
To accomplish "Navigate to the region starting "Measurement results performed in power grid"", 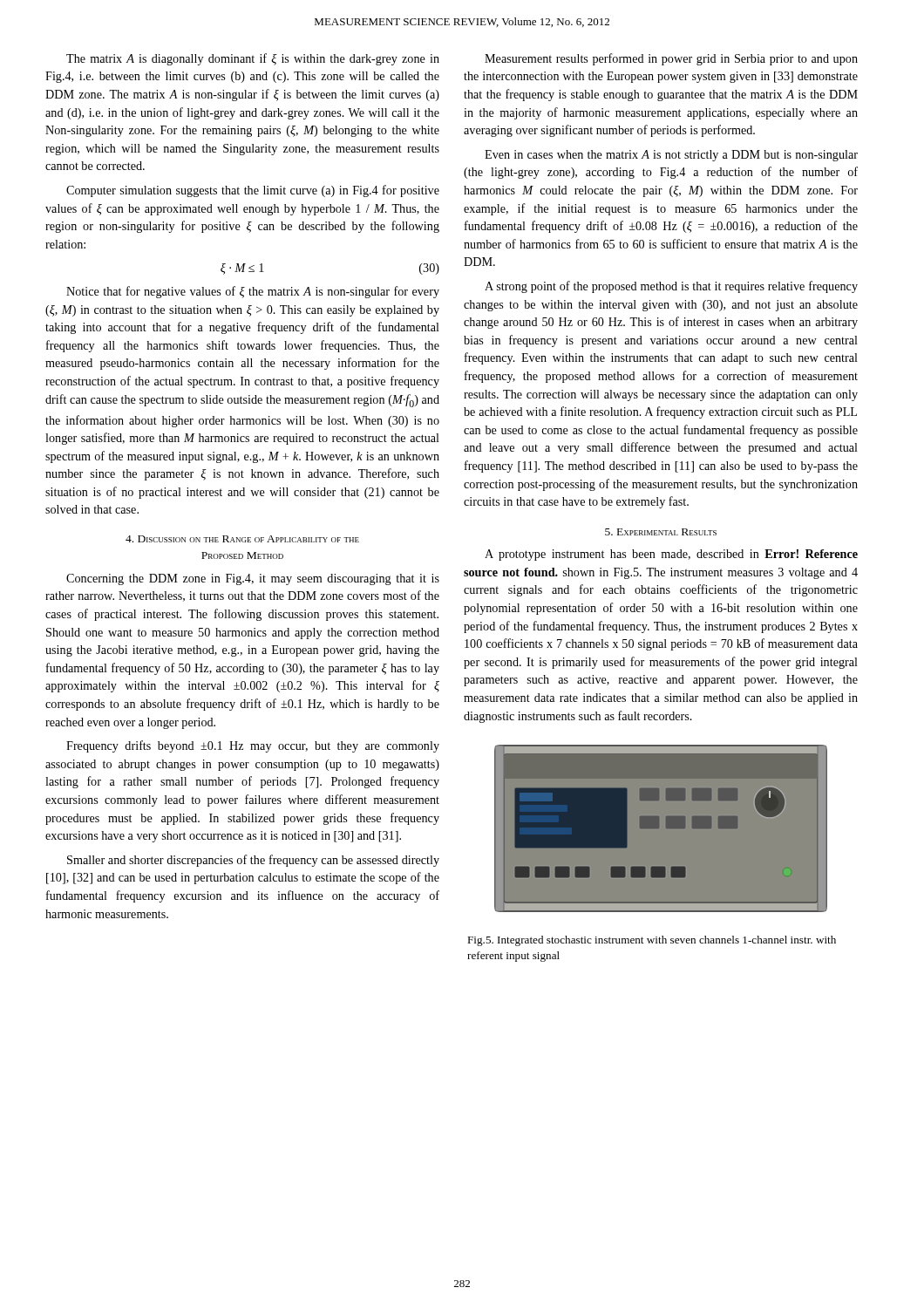I will pos(661,94).
